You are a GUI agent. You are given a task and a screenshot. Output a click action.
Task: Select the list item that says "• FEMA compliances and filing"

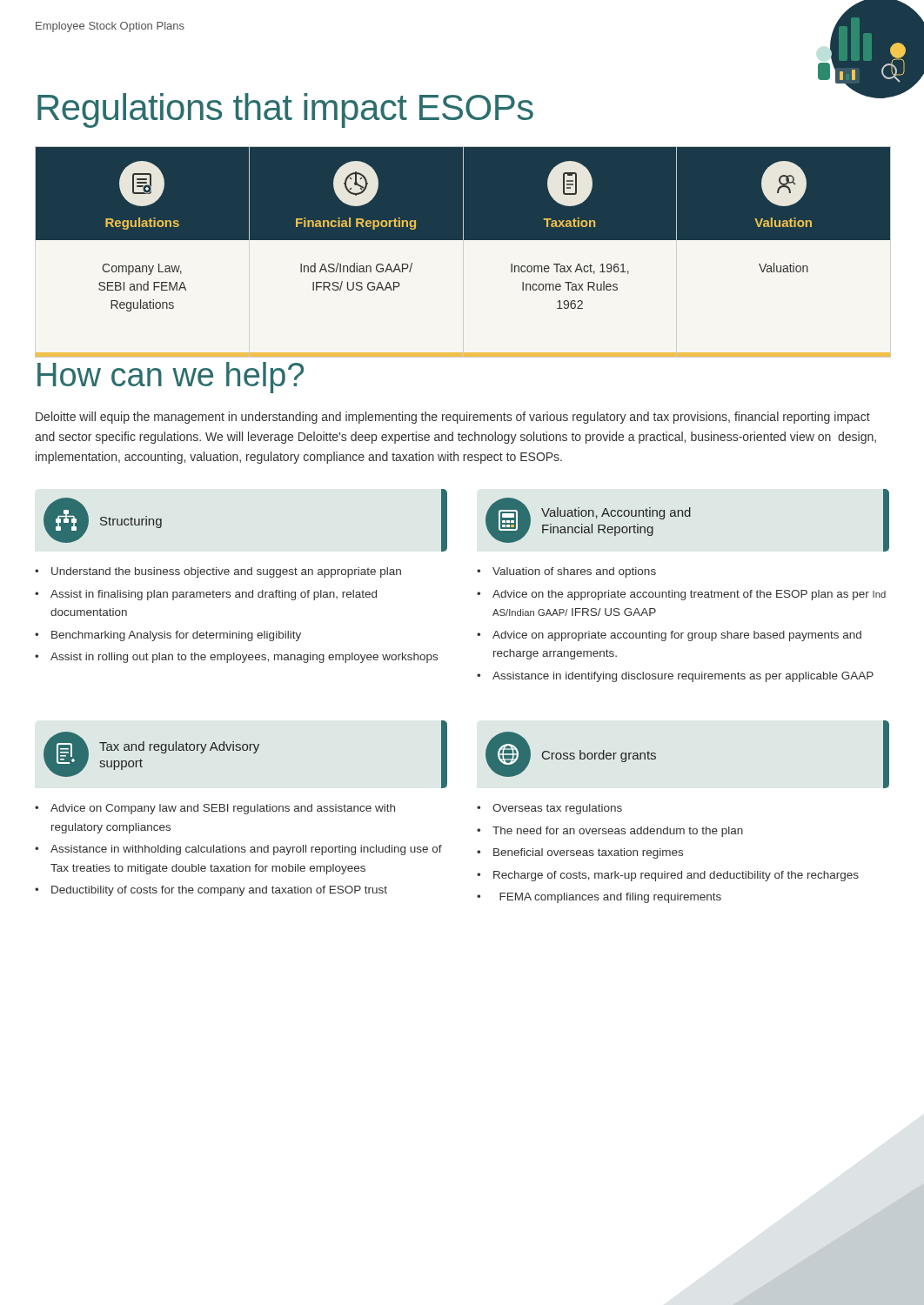coord(599,897)
